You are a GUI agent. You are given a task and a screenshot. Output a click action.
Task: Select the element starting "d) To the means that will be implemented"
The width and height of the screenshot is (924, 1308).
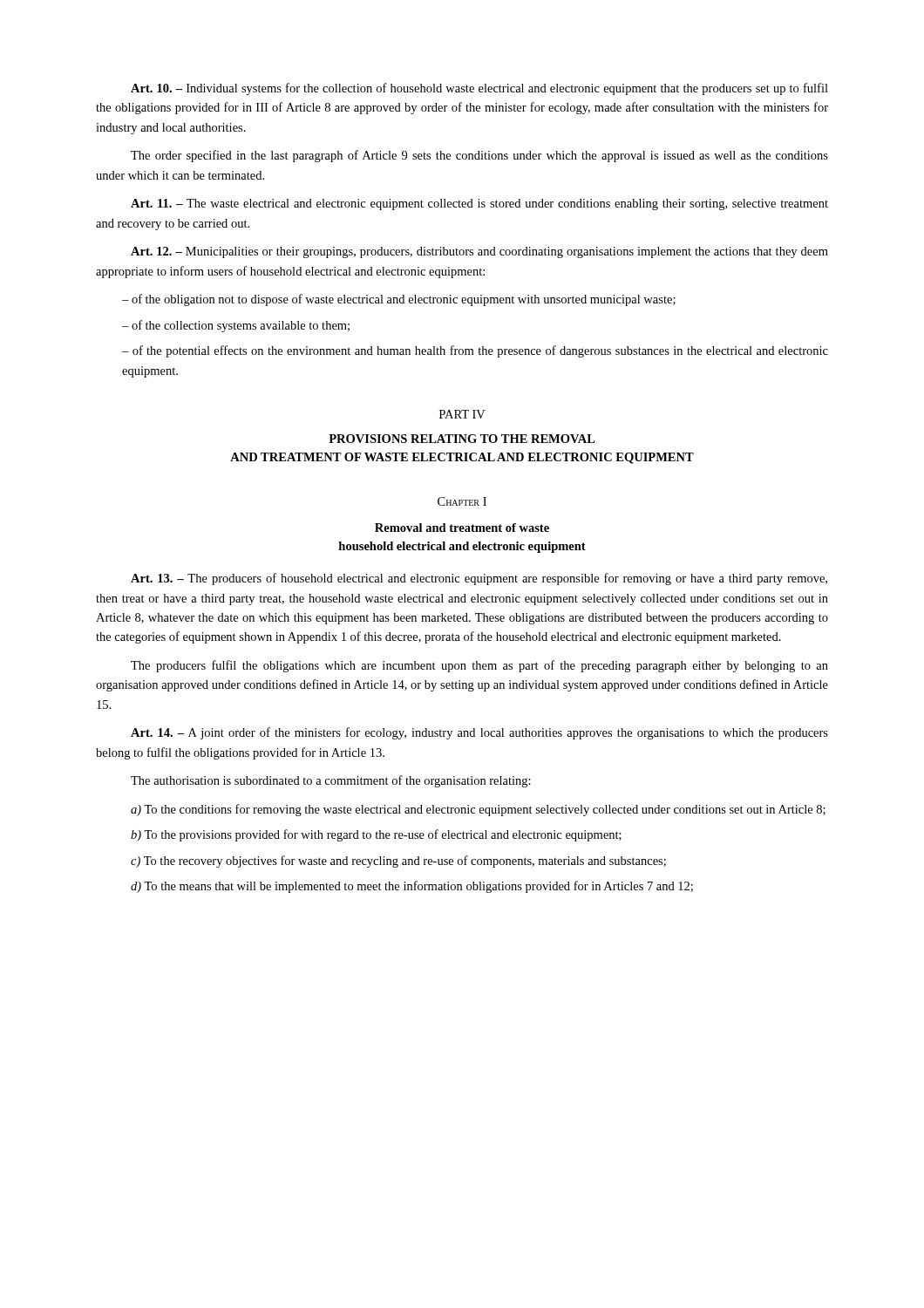tap(479, 886)
